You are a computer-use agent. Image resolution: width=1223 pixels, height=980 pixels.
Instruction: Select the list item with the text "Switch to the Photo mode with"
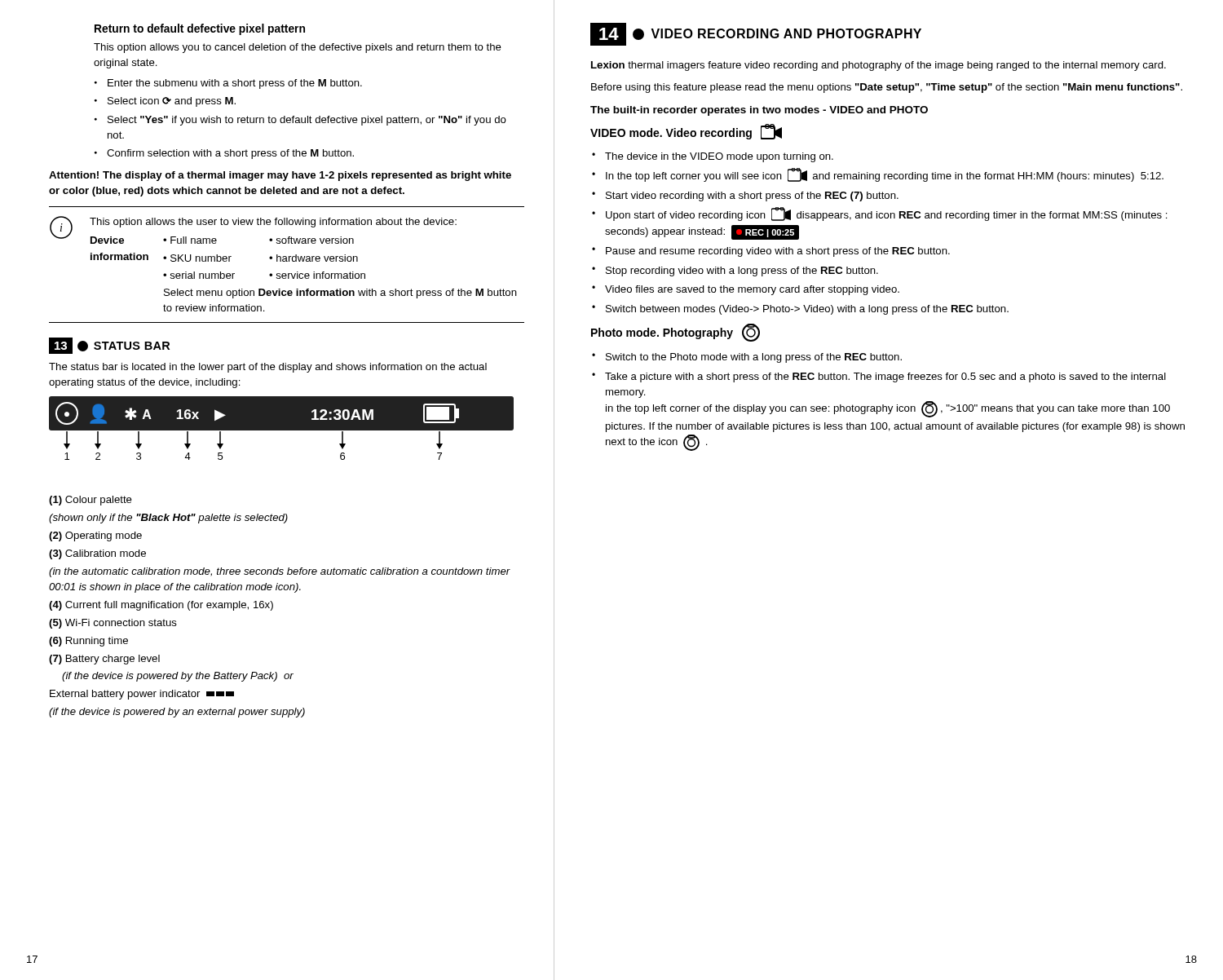point(754,357)
